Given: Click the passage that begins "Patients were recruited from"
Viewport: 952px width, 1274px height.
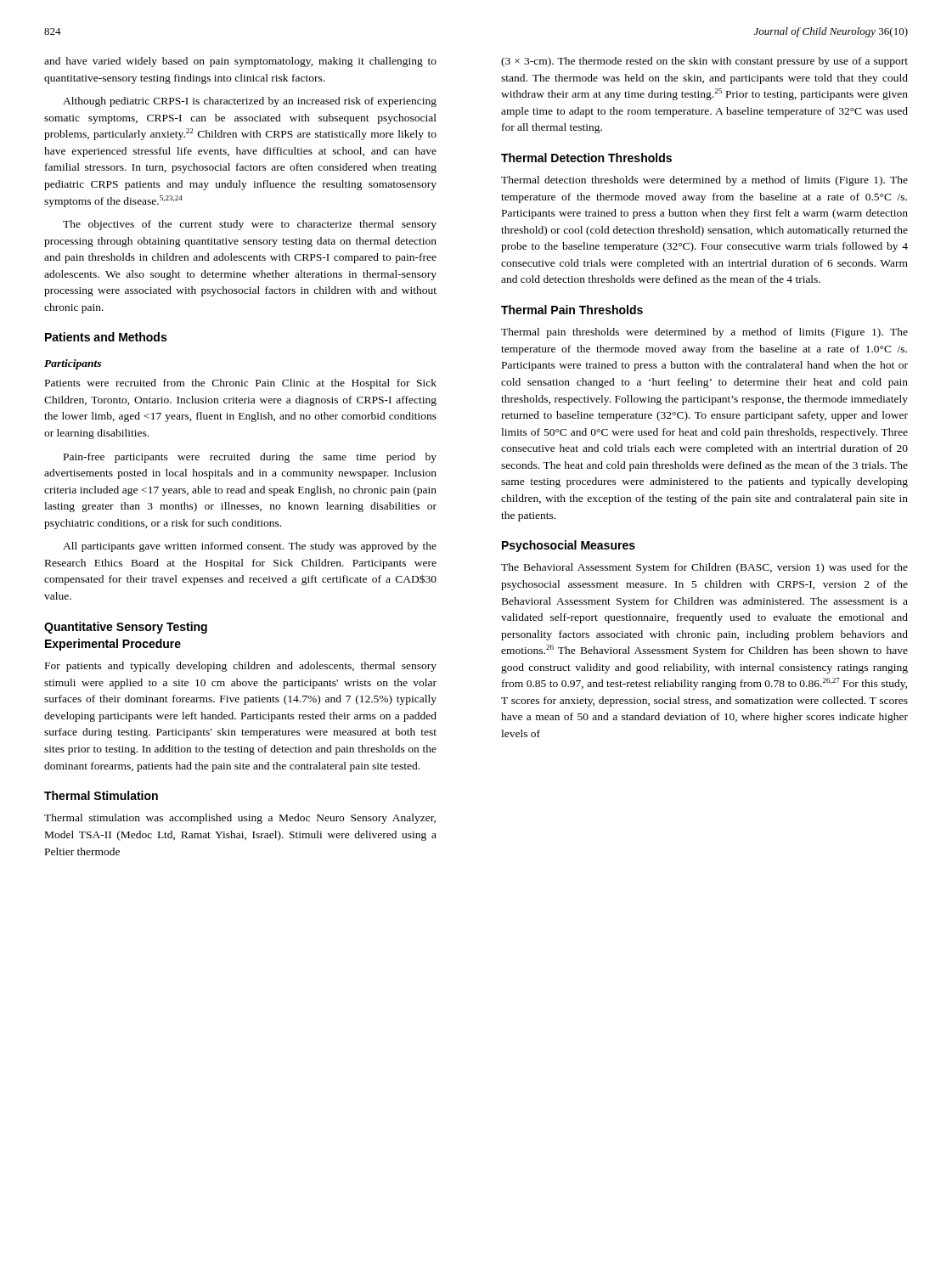Looking at the screenshot, I should coord(240,490).
